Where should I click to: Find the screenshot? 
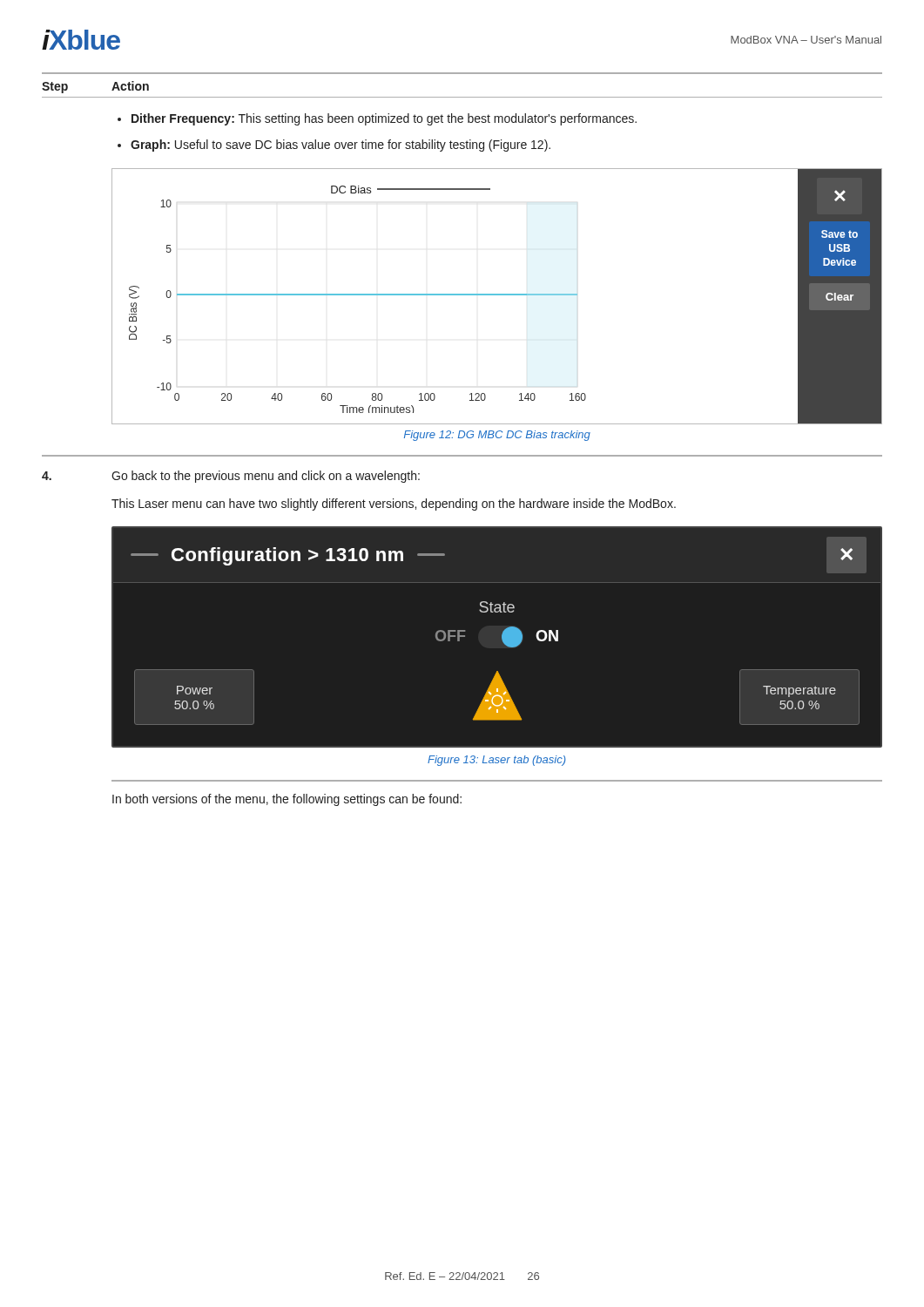(497, 637)
